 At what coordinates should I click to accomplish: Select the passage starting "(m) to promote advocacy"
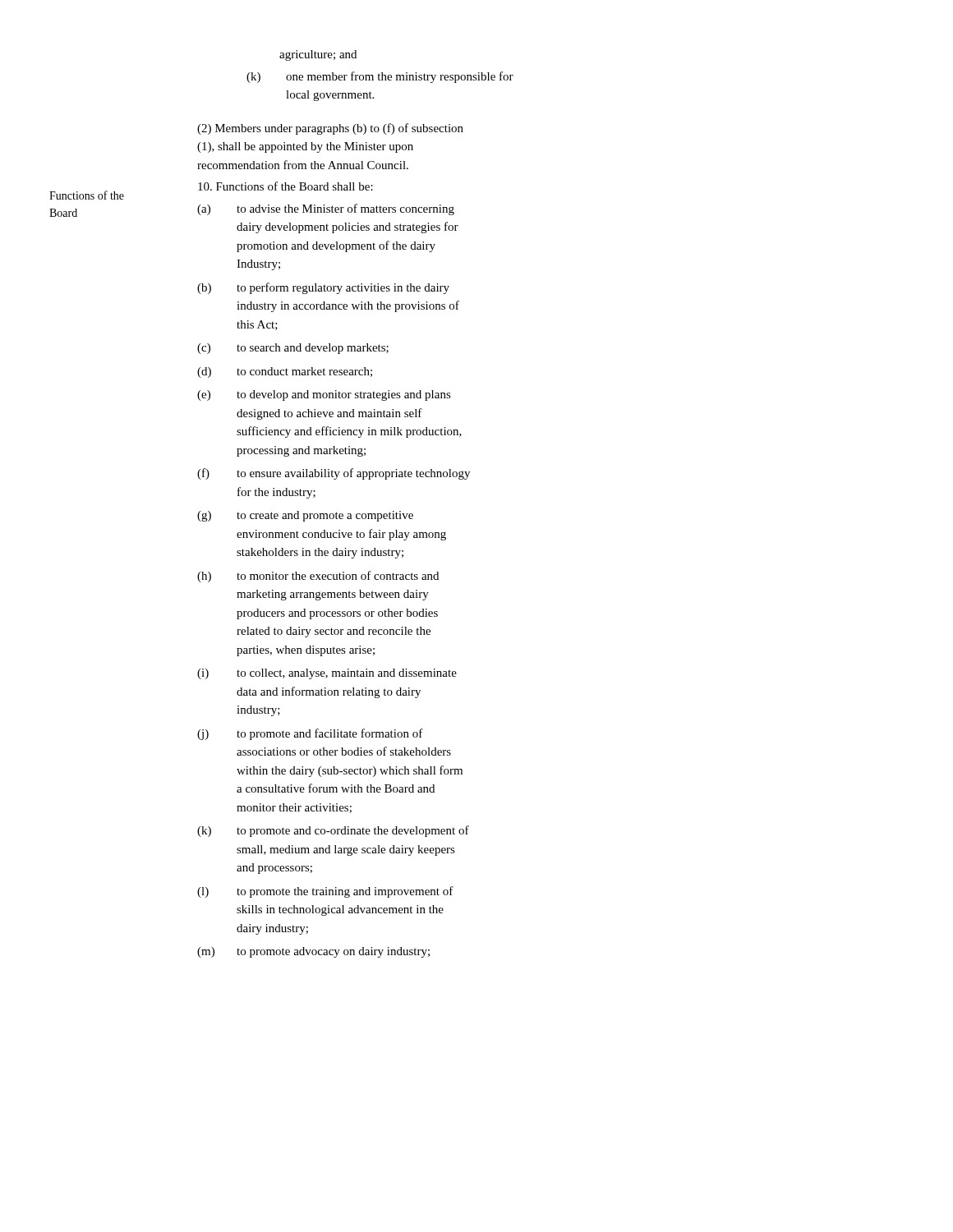313,952
